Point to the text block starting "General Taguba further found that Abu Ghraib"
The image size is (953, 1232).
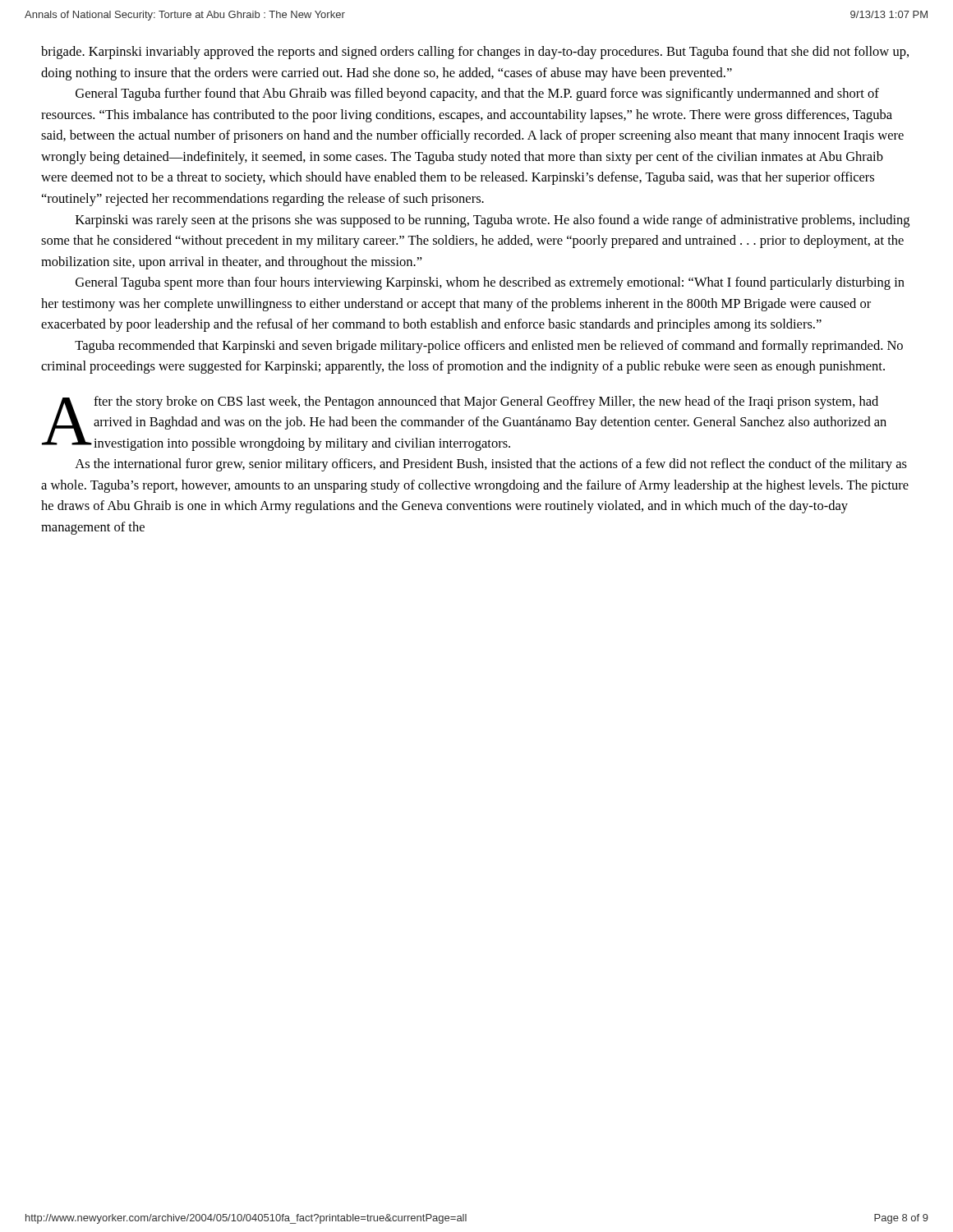pos(476,146)
